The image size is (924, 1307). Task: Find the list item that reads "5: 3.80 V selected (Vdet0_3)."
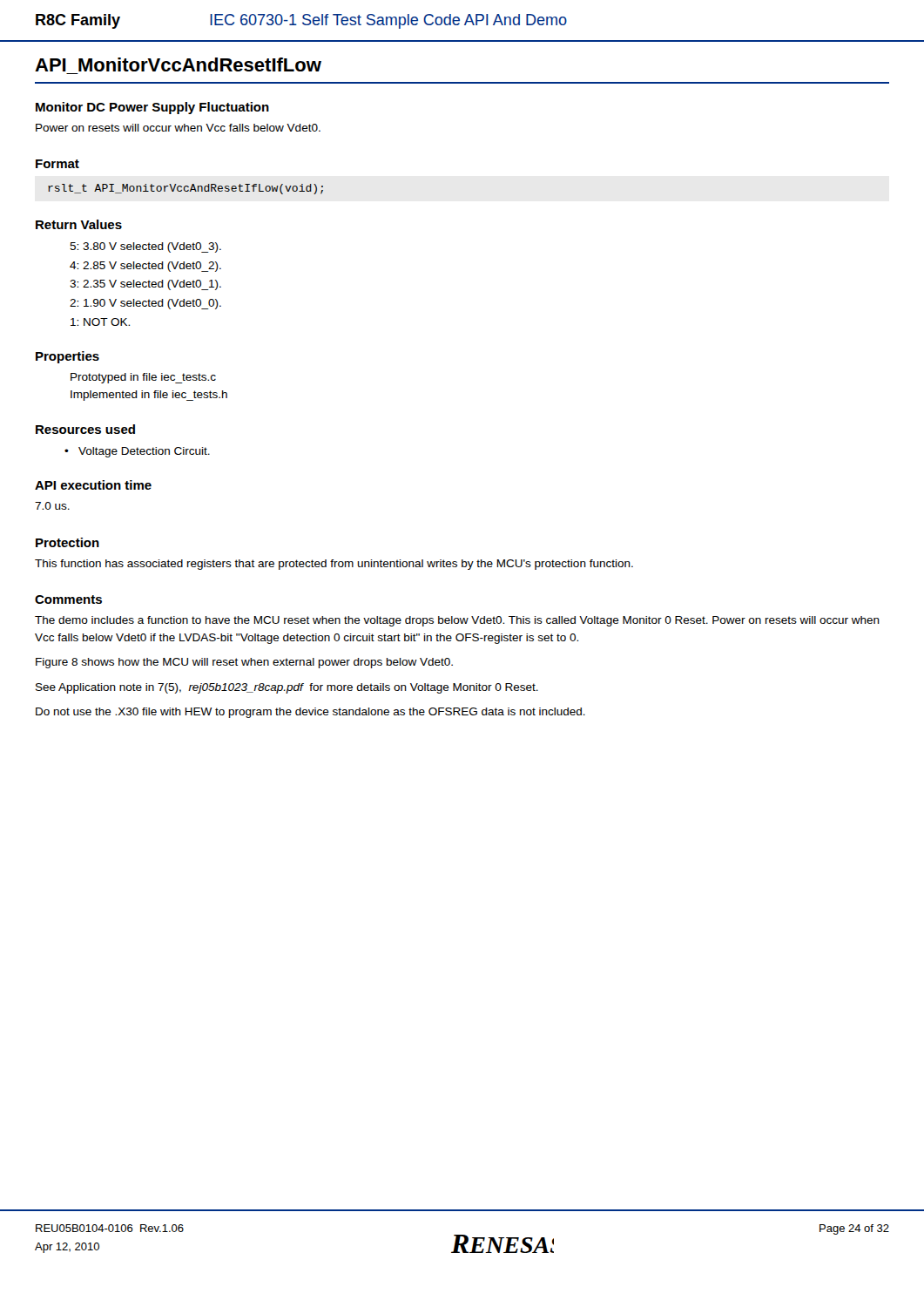click(x=146, y=246)
